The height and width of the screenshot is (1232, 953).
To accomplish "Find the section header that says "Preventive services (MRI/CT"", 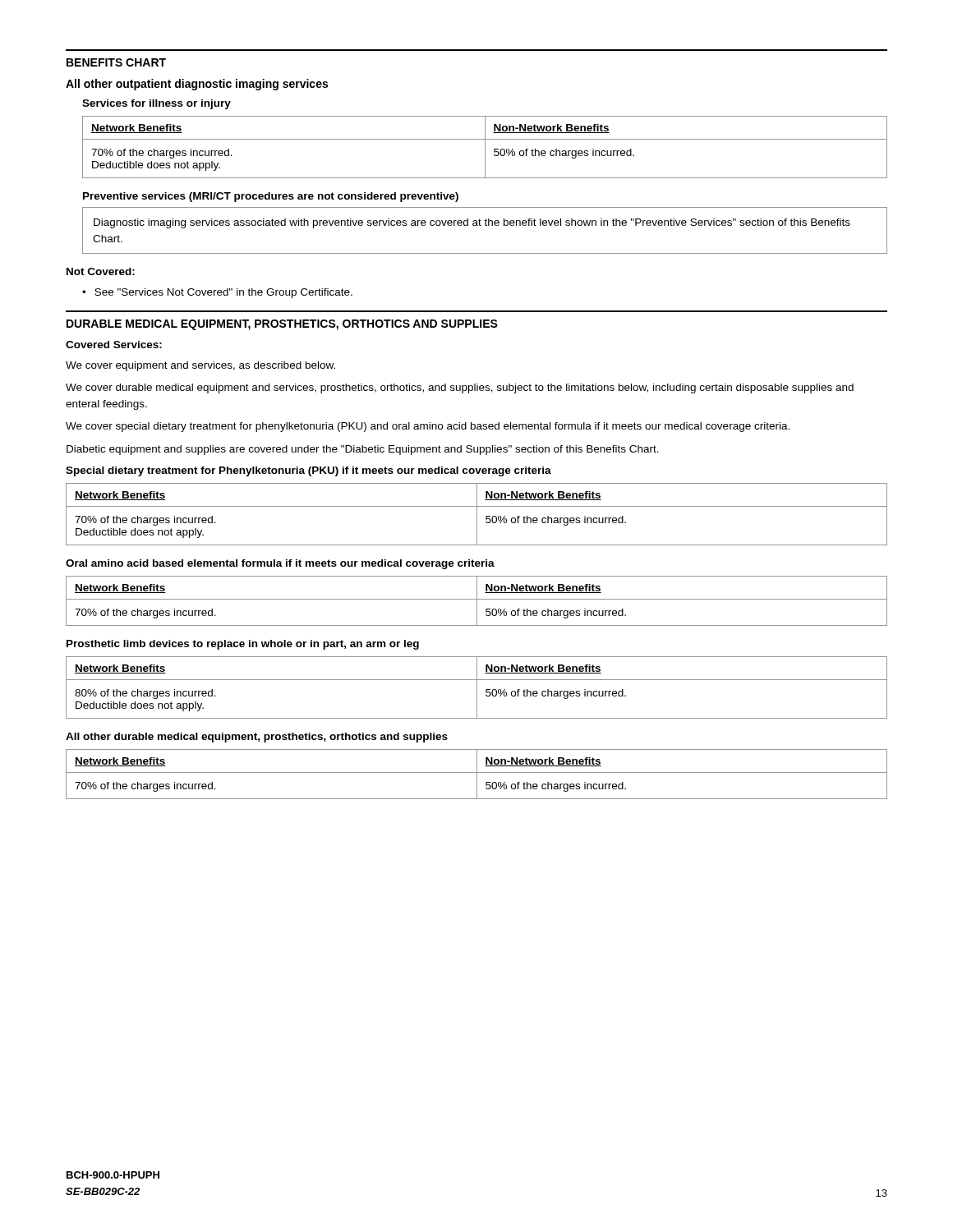I will [x=485, y=196].
